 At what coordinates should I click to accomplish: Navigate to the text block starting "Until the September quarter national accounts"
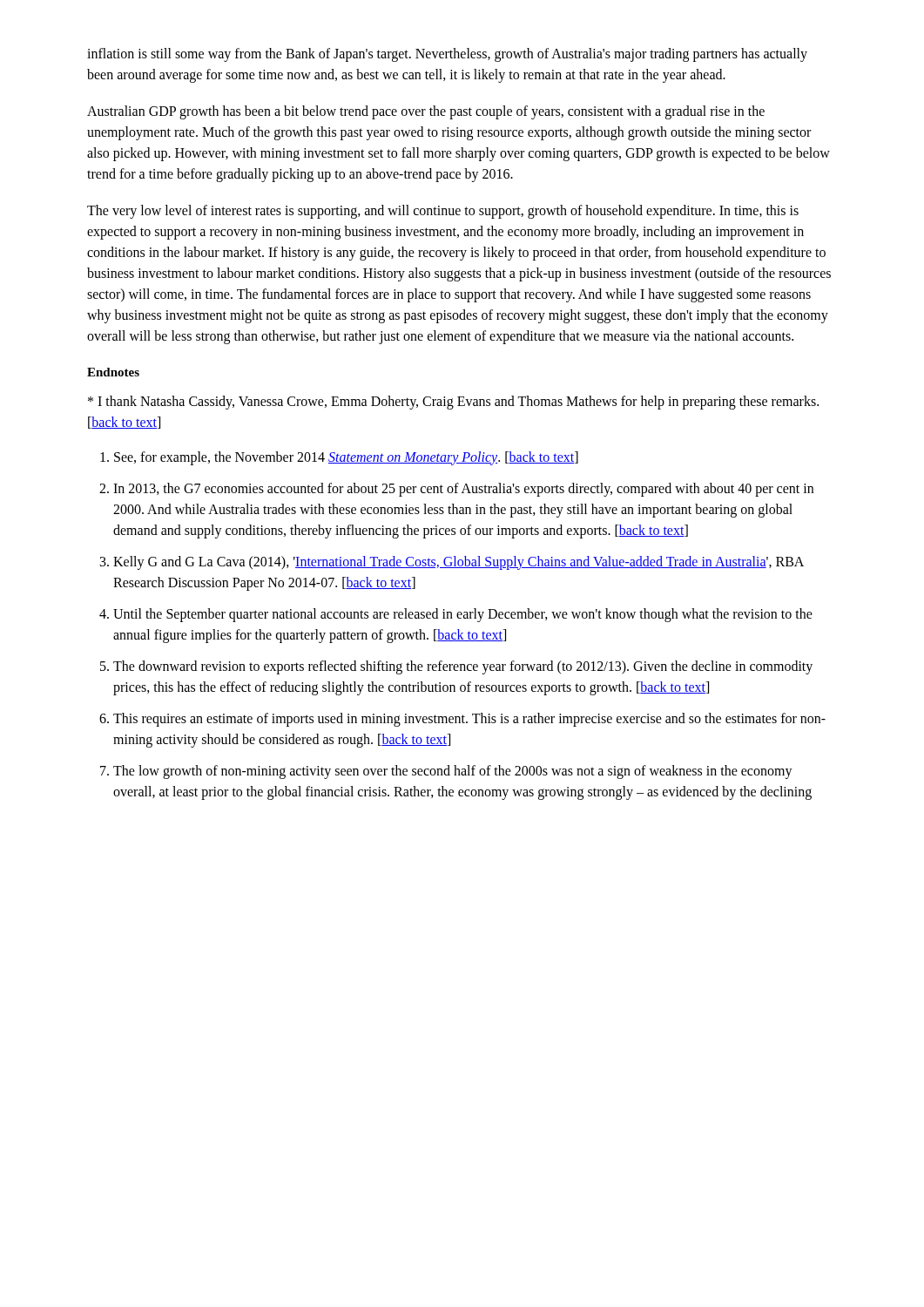click(475, 624)
